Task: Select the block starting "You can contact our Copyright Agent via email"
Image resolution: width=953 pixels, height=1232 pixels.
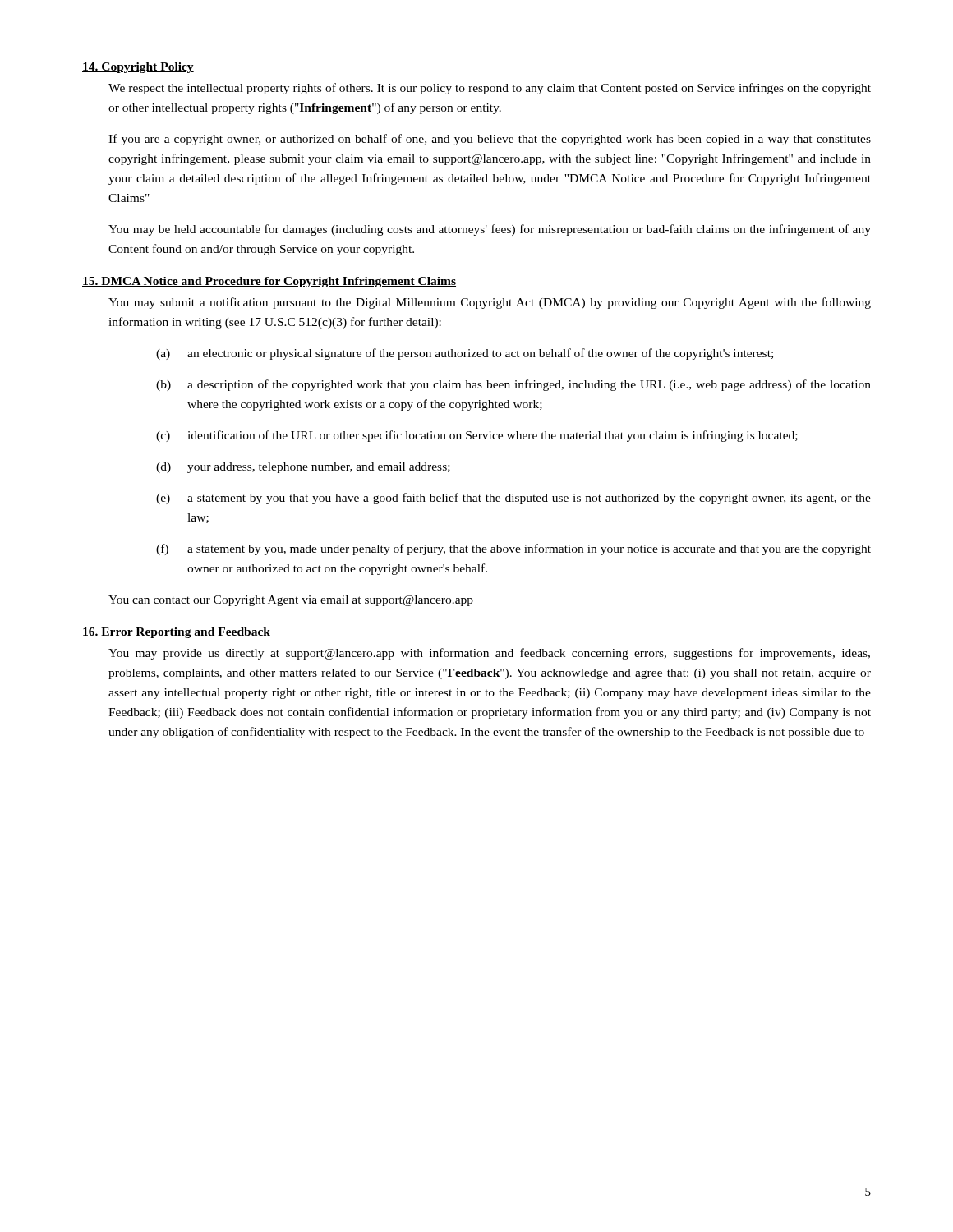Action: [x=291, y=599]
